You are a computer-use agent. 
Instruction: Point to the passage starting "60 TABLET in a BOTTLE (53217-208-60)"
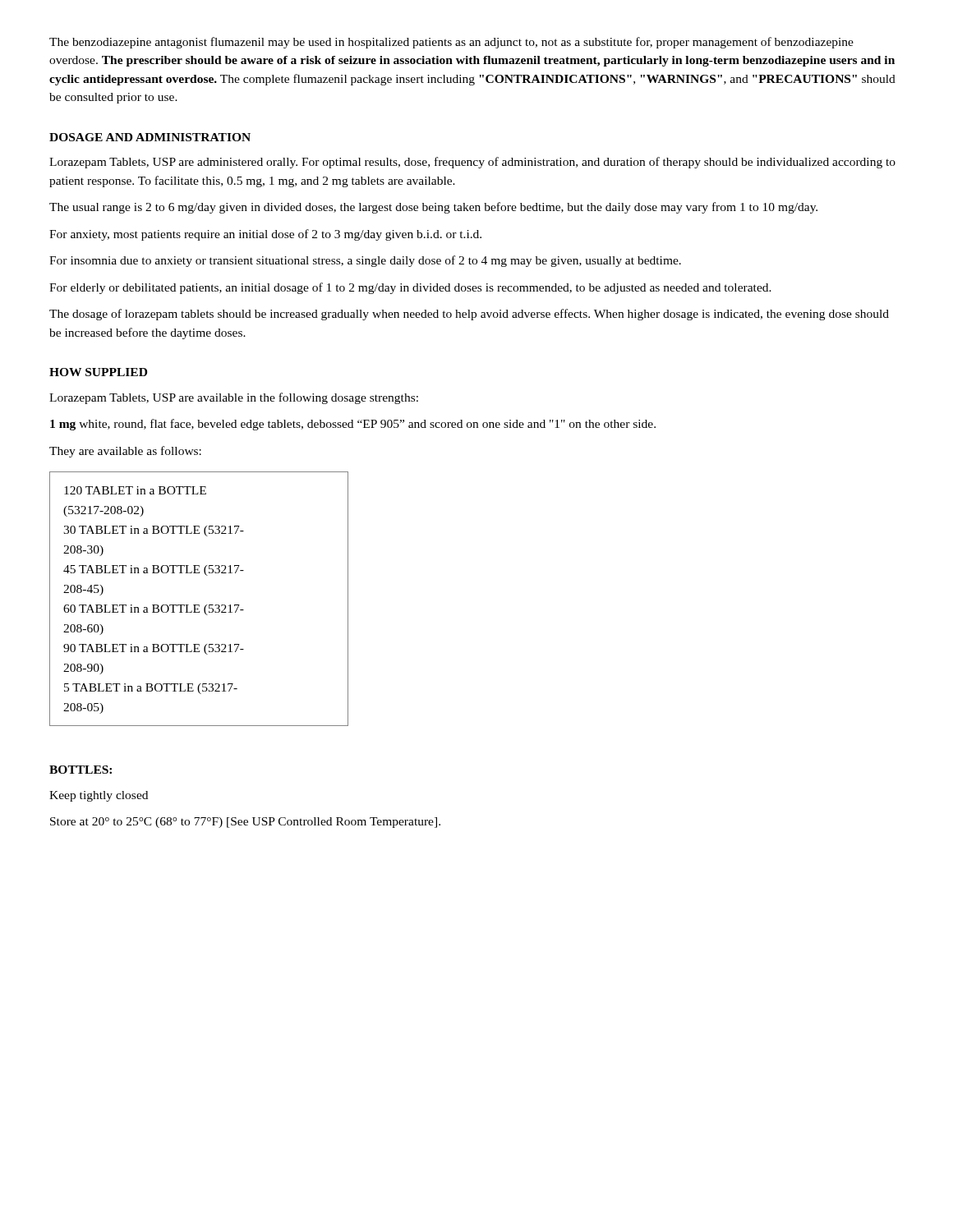pyautogui.click(x=154, y=618)
